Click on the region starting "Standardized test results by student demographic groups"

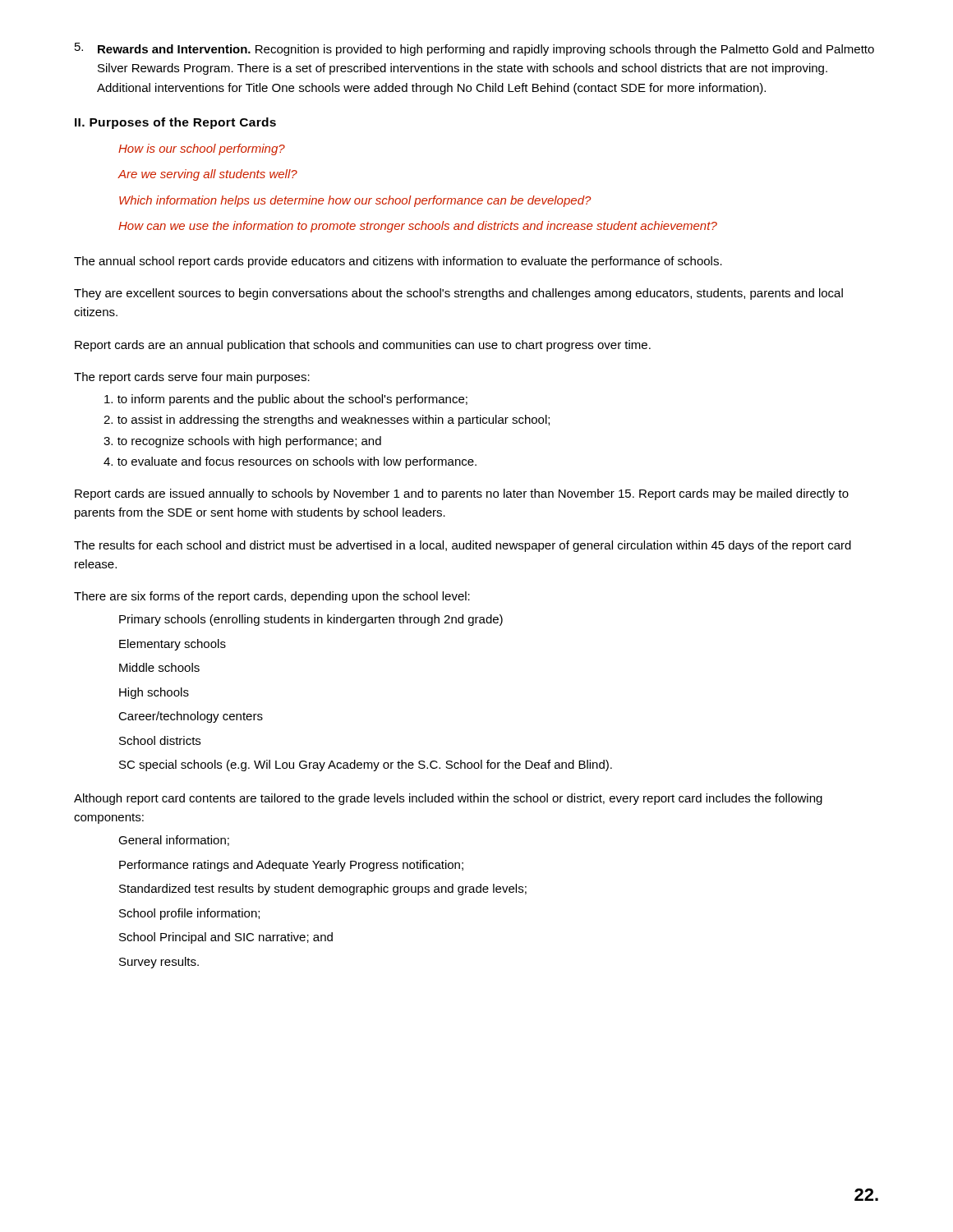click(x=323, y=888)
